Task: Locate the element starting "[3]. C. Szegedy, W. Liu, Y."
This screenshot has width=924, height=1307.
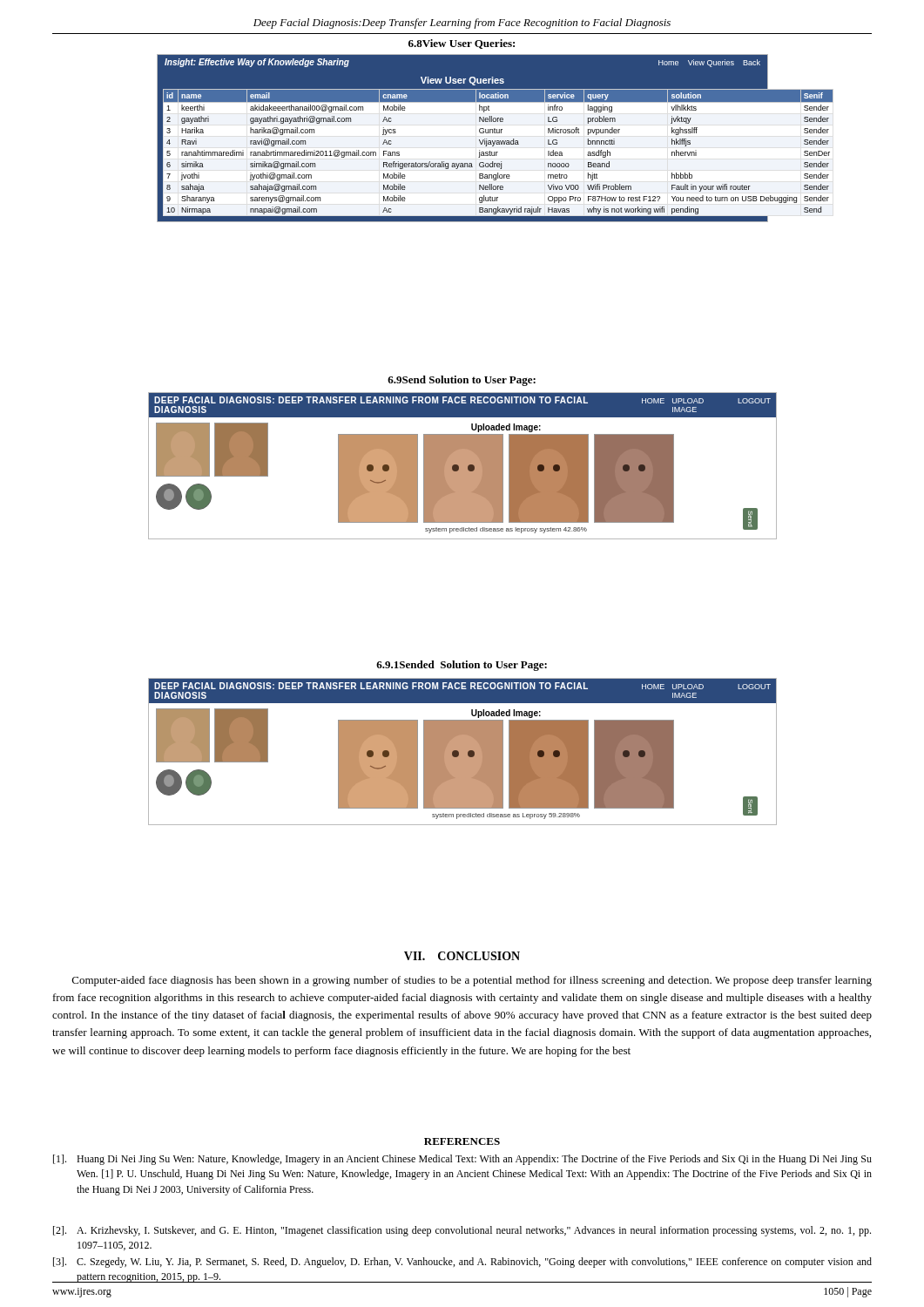Action: 462,1270
